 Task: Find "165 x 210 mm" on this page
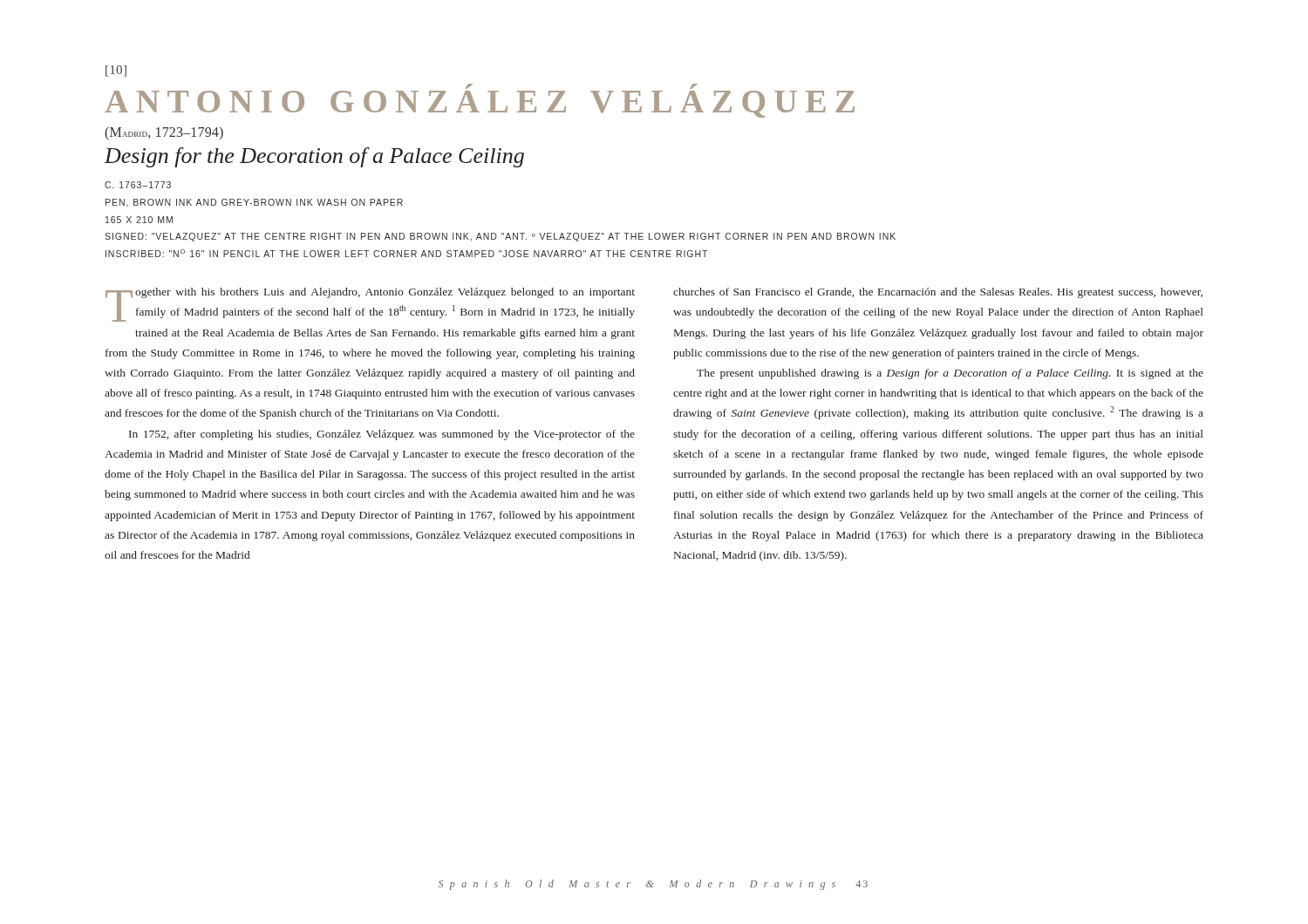tap(139, 219)
